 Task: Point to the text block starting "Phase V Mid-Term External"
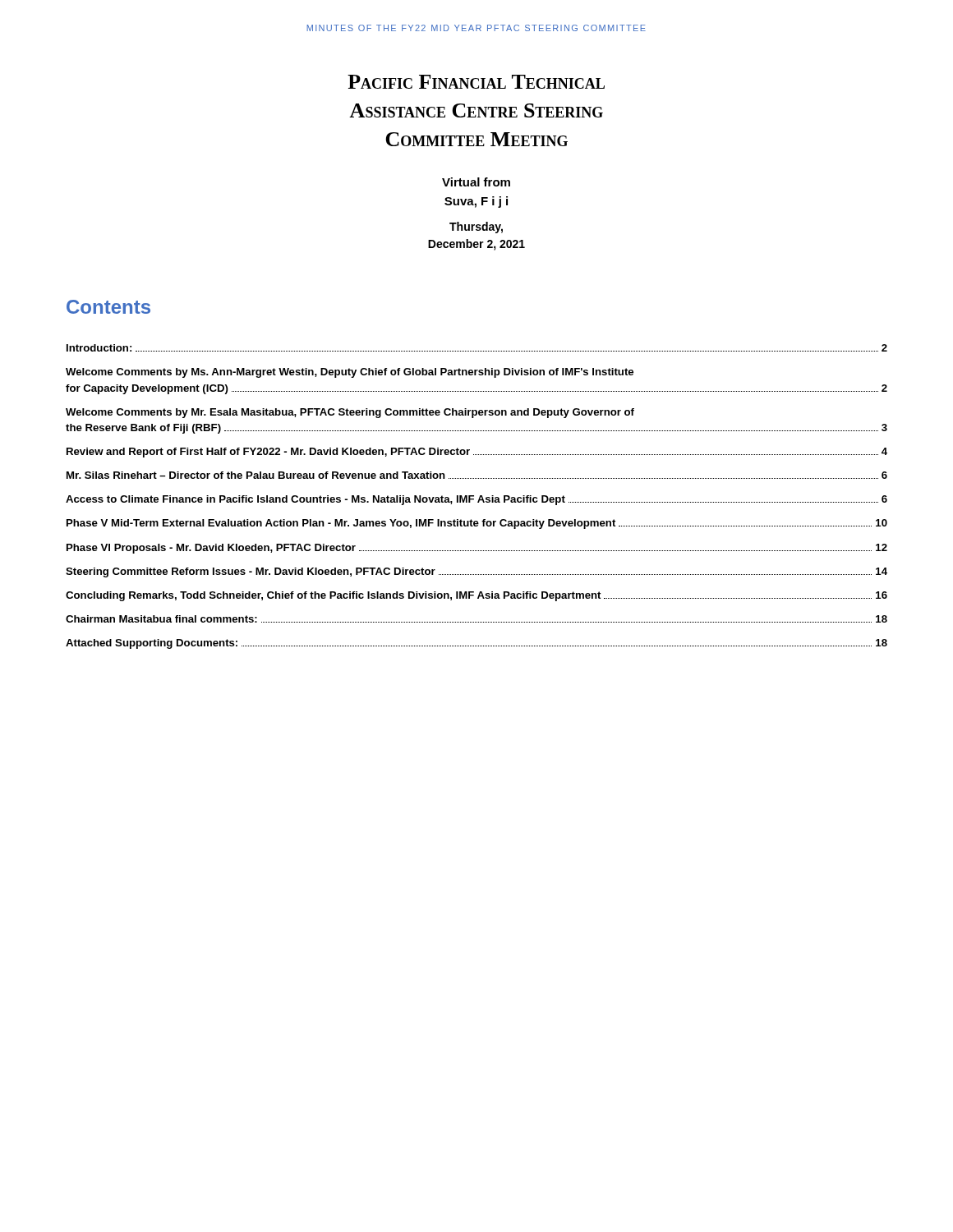pos(476,523)
